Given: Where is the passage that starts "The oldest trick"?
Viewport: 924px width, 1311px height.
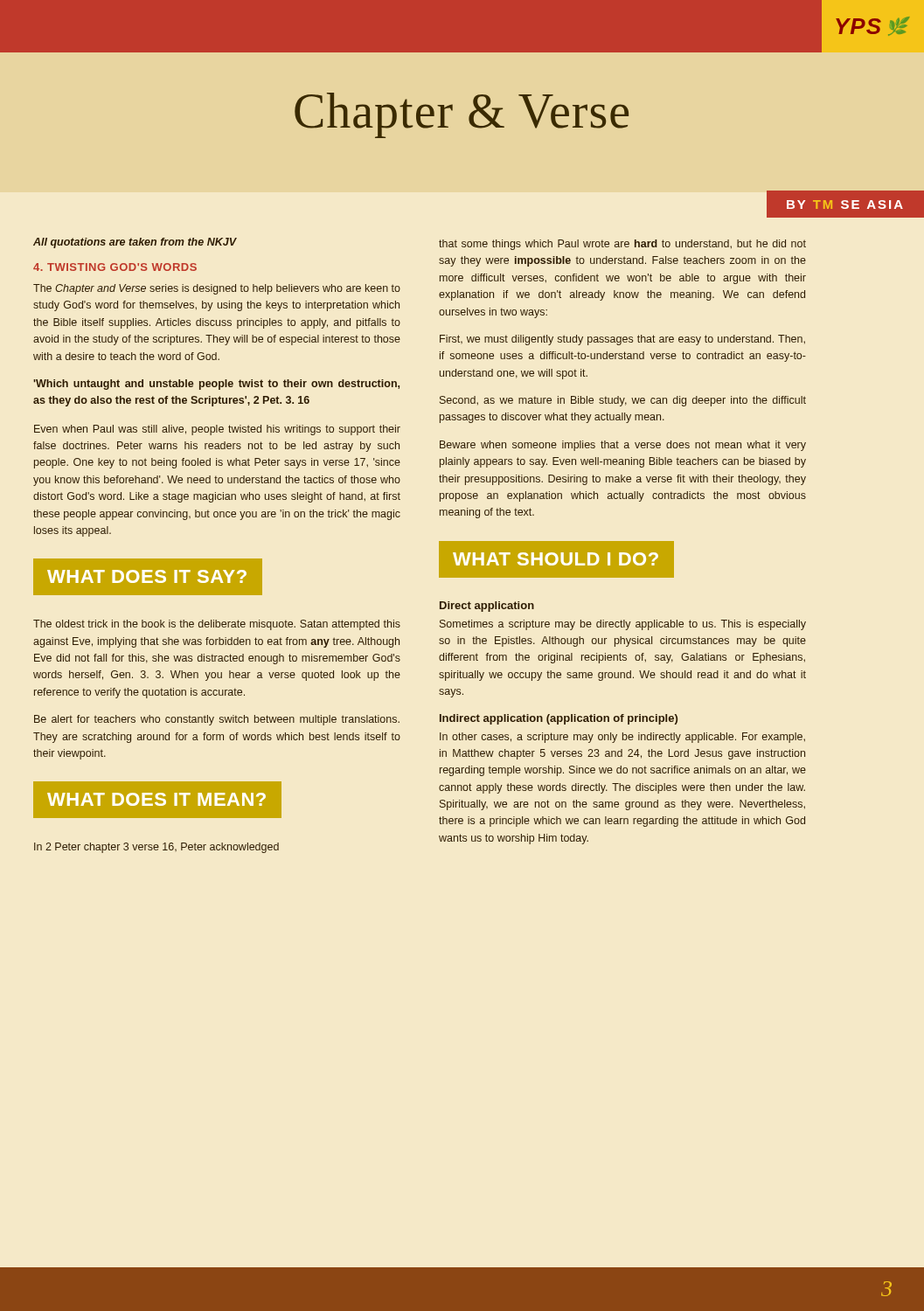Looking at the screenshot, I should pos(217,658).
